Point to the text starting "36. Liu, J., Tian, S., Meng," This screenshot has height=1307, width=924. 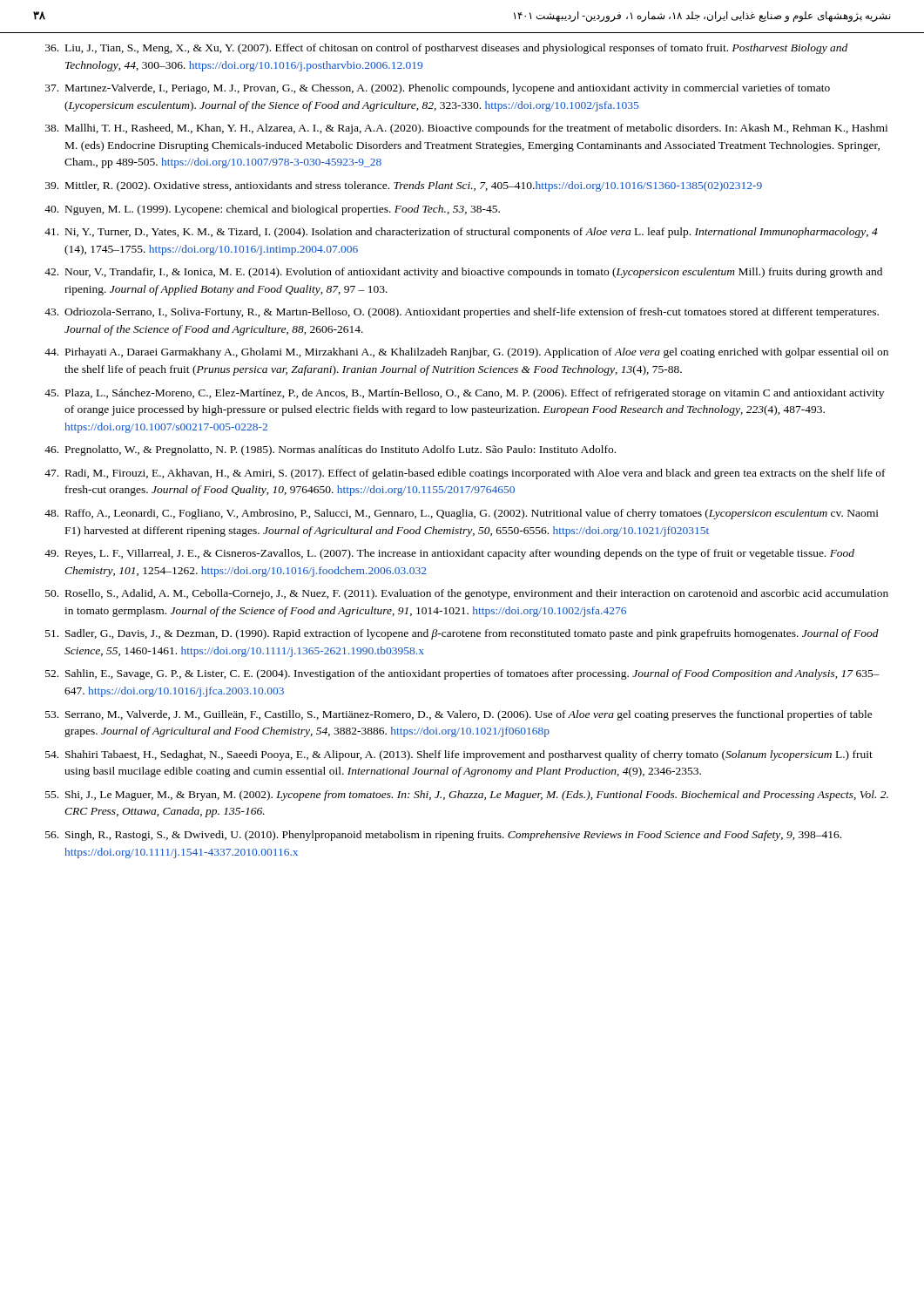click(462, 56)
